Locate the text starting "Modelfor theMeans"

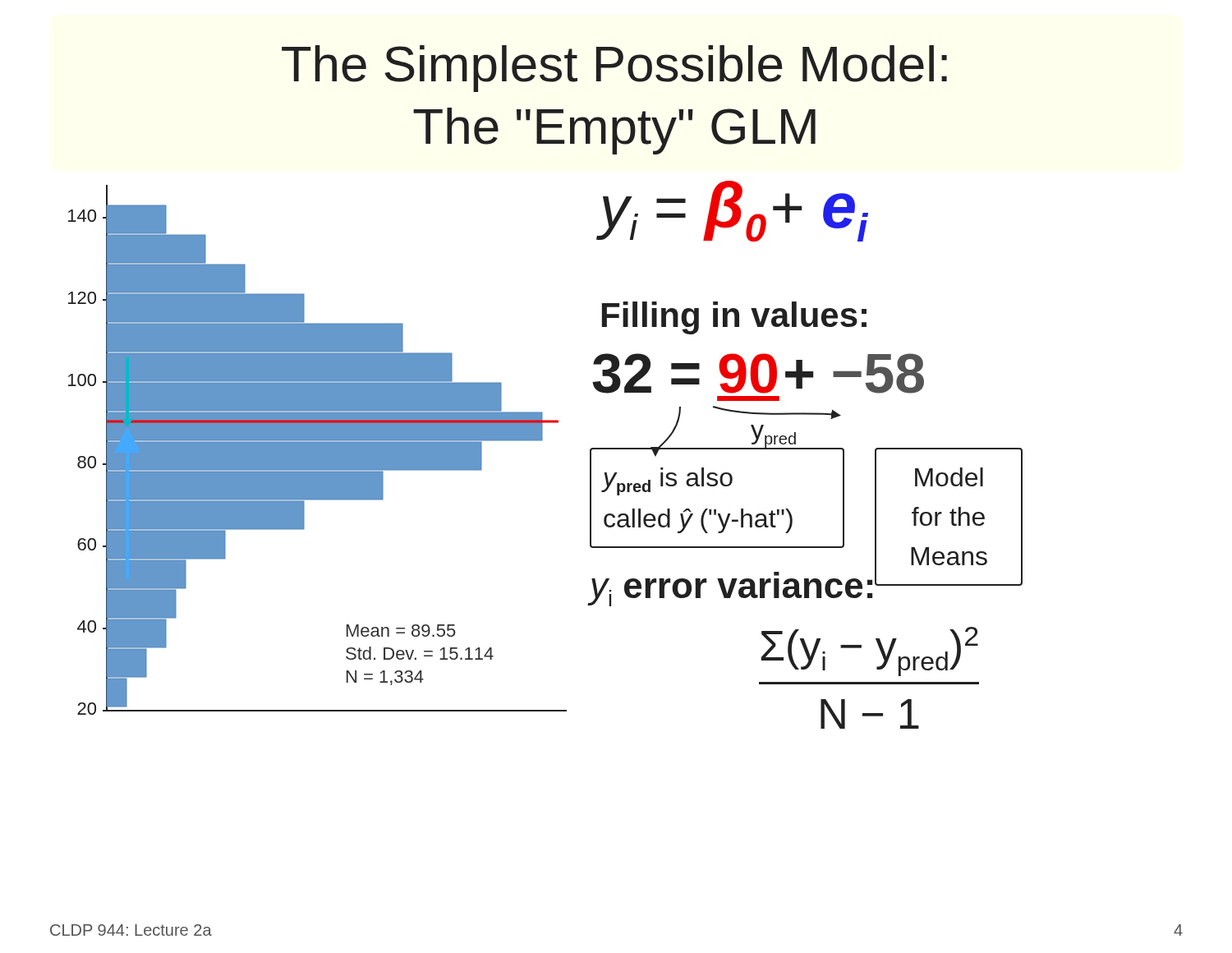(x=949, y=517)
